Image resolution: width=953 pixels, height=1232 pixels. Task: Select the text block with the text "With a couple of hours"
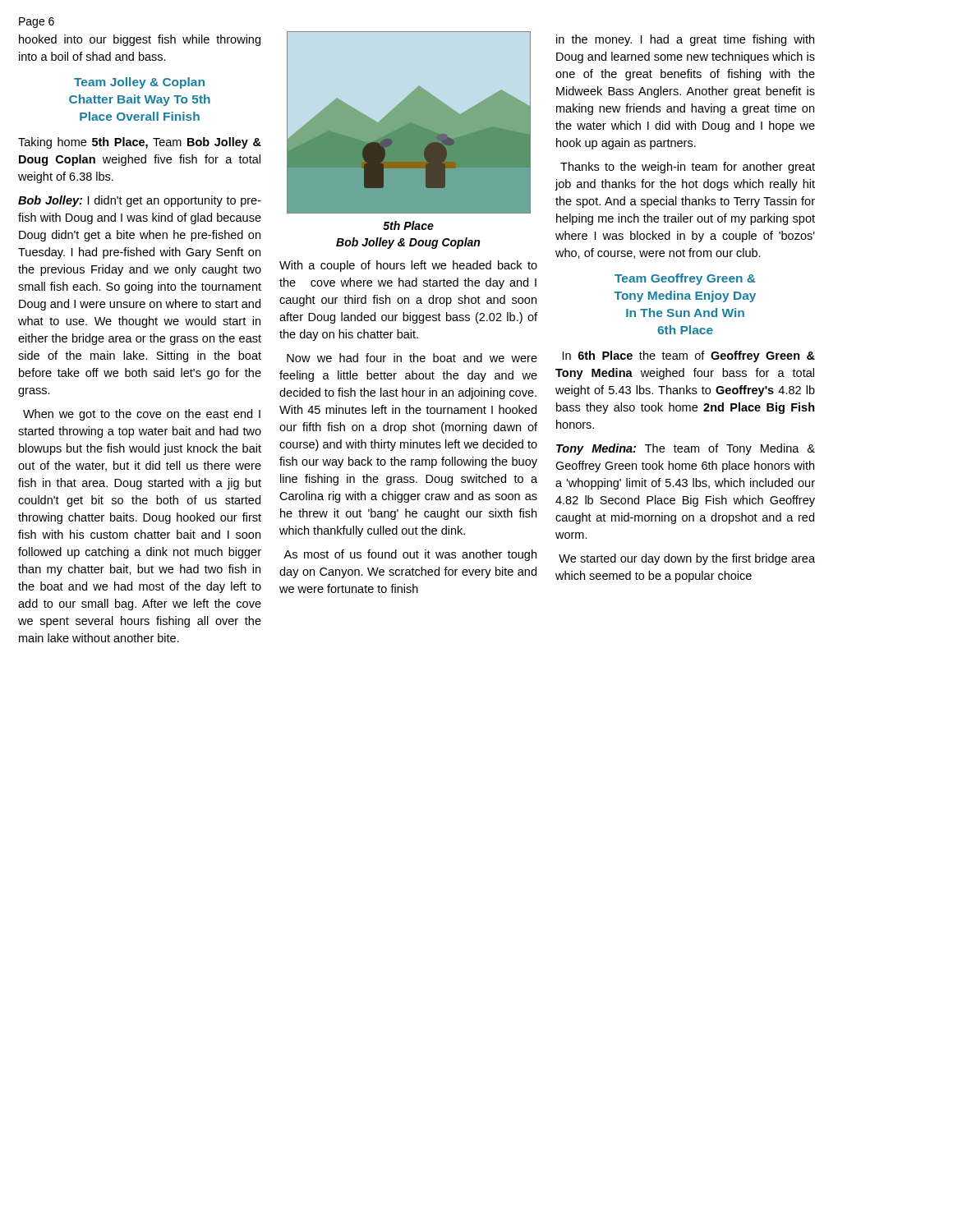pos(408,300)
